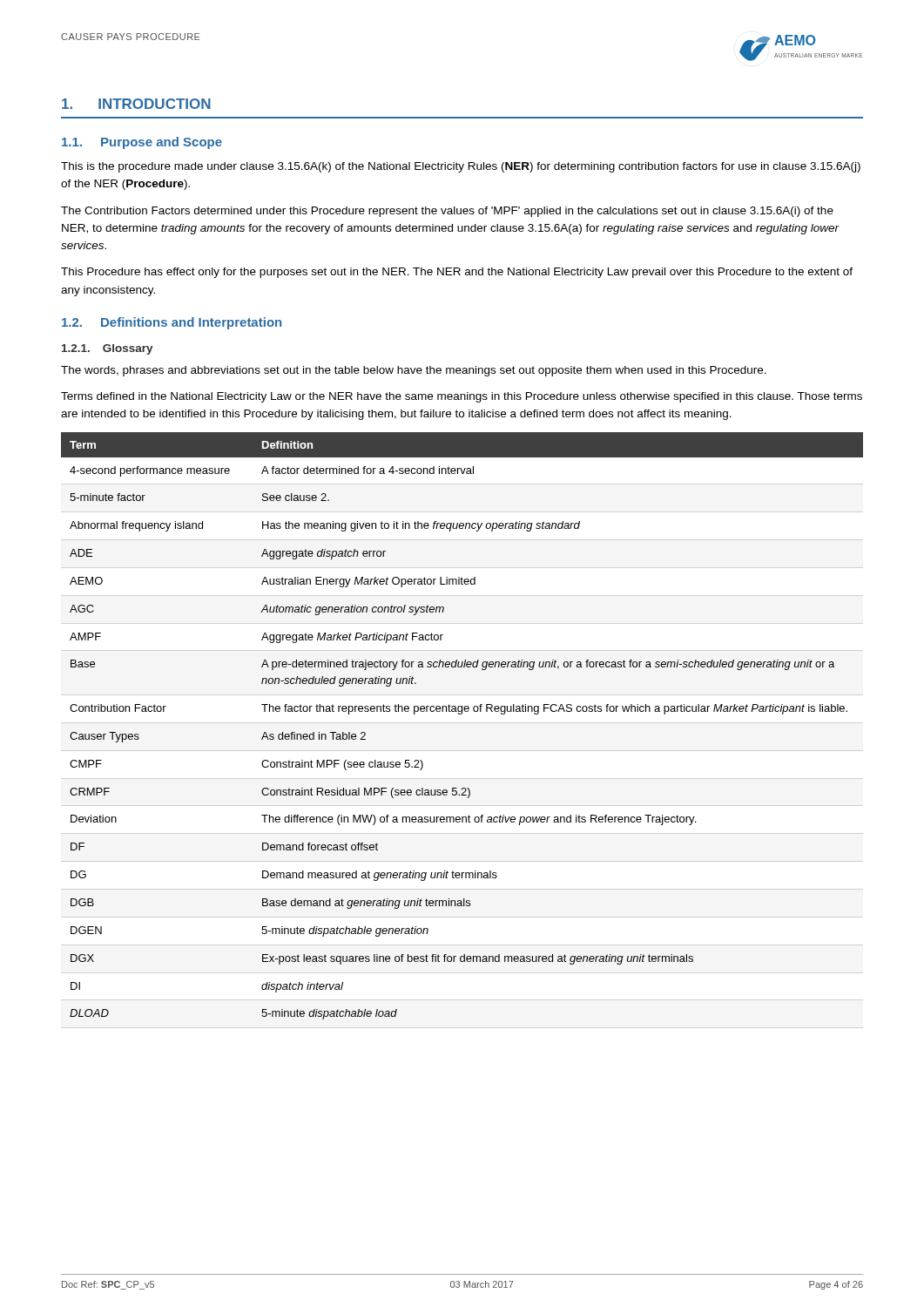Find the block on this page that starts "This Procedure has effect only for the"

(x=462, y=281)
